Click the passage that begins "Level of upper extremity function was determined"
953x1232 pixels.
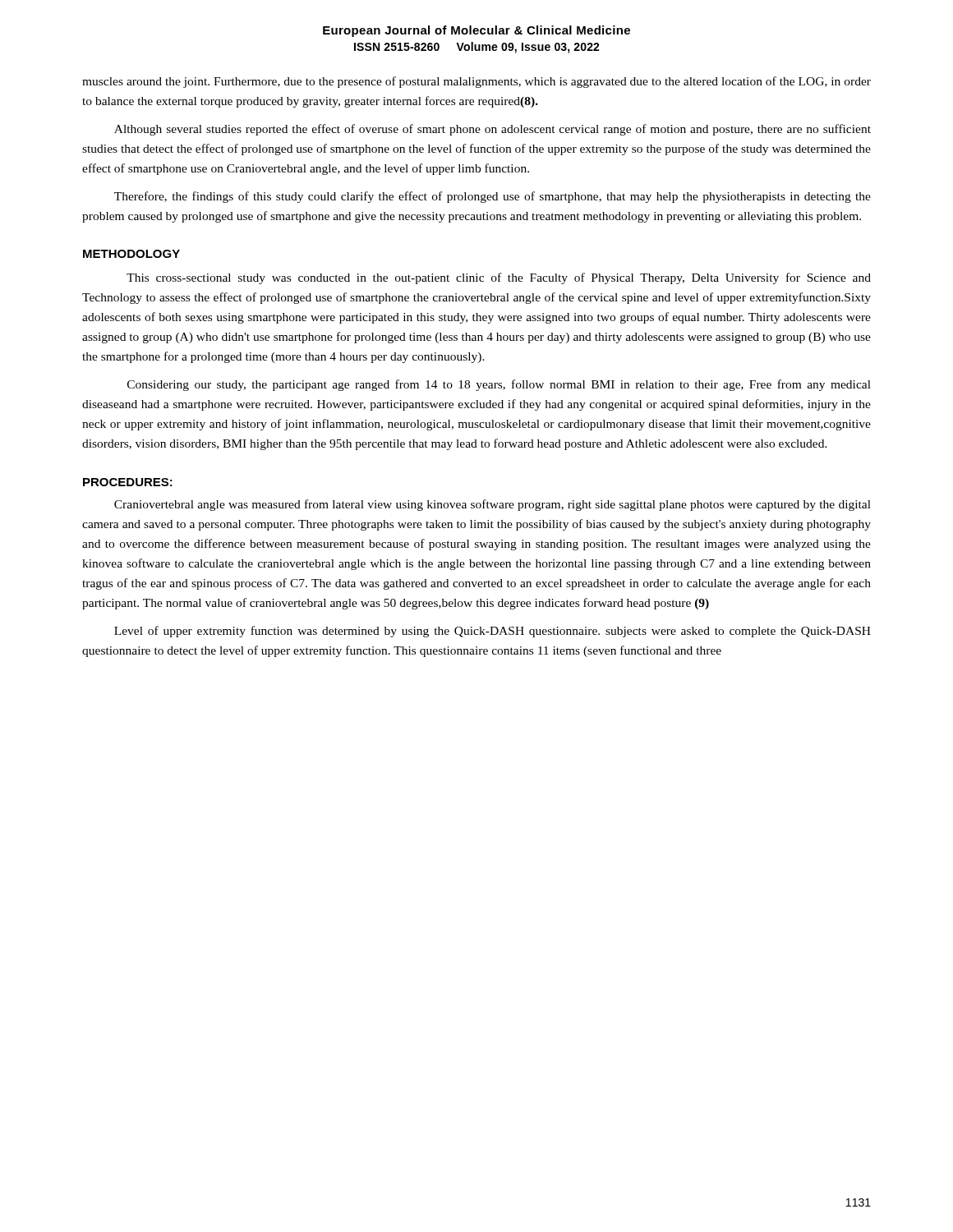click(476, 641)
